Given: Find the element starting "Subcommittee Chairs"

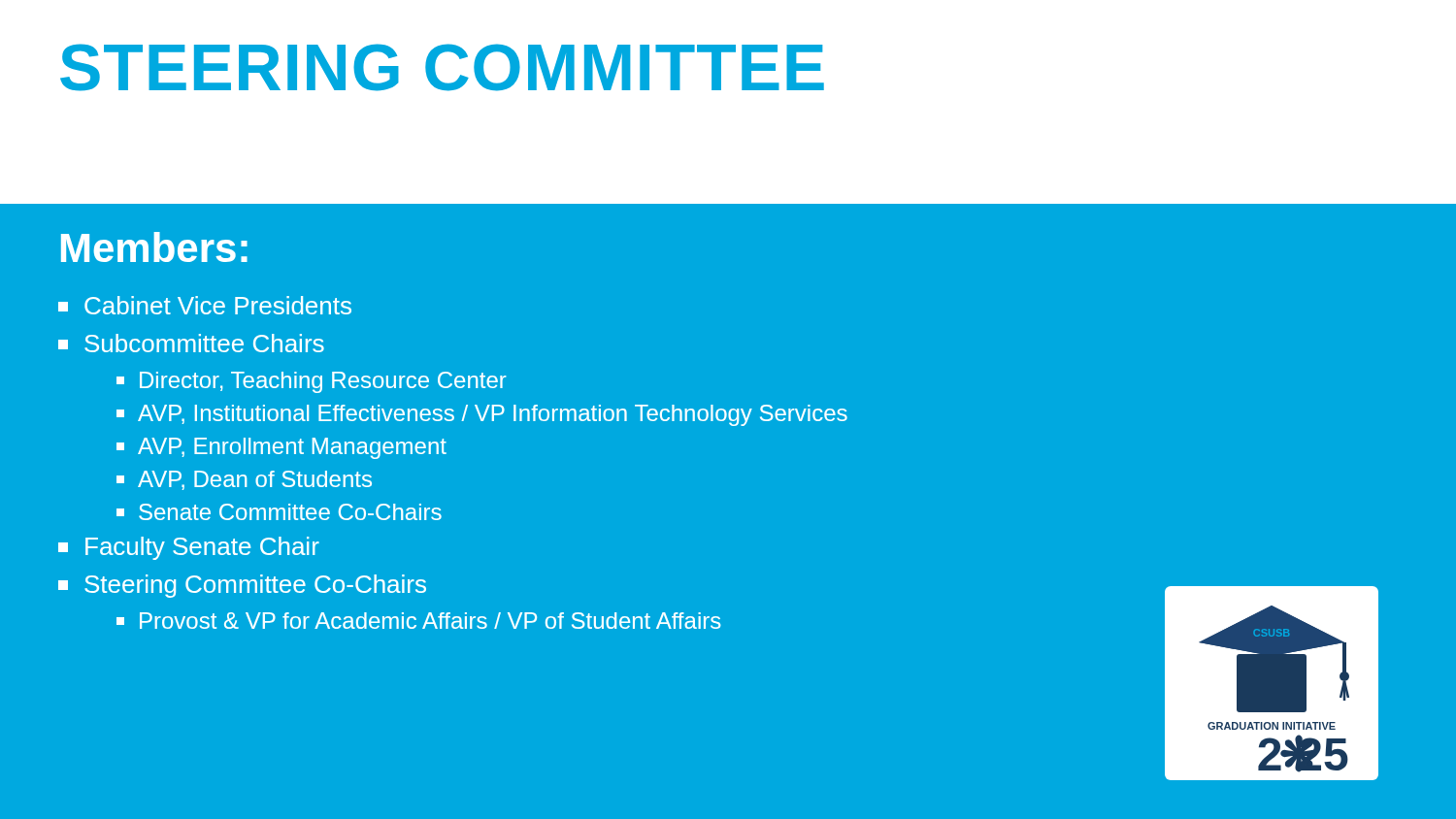Looking at the screenshot, I should pos(191,344).
